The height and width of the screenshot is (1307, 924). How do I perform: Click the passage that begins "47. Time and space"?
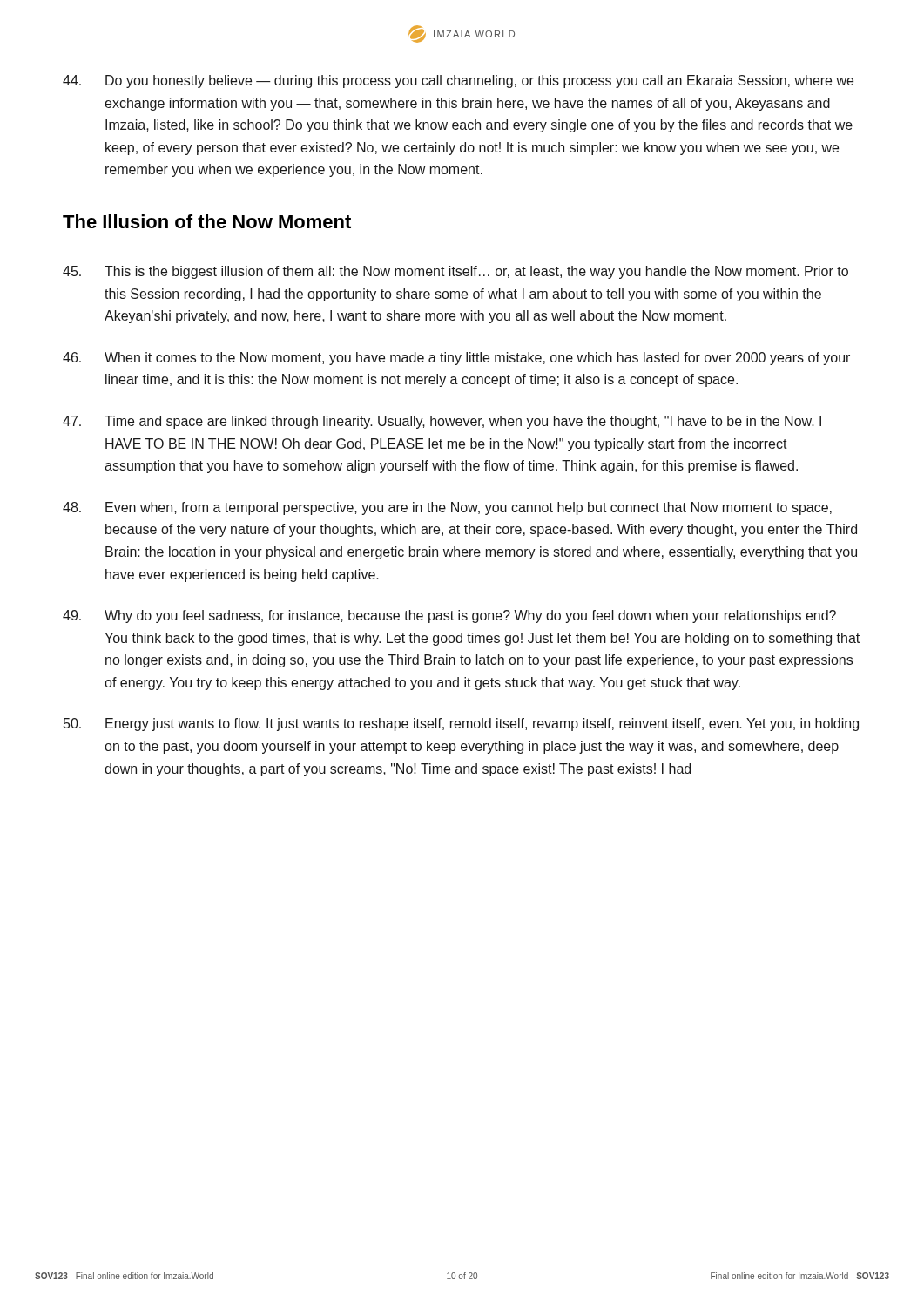(462, 444)
